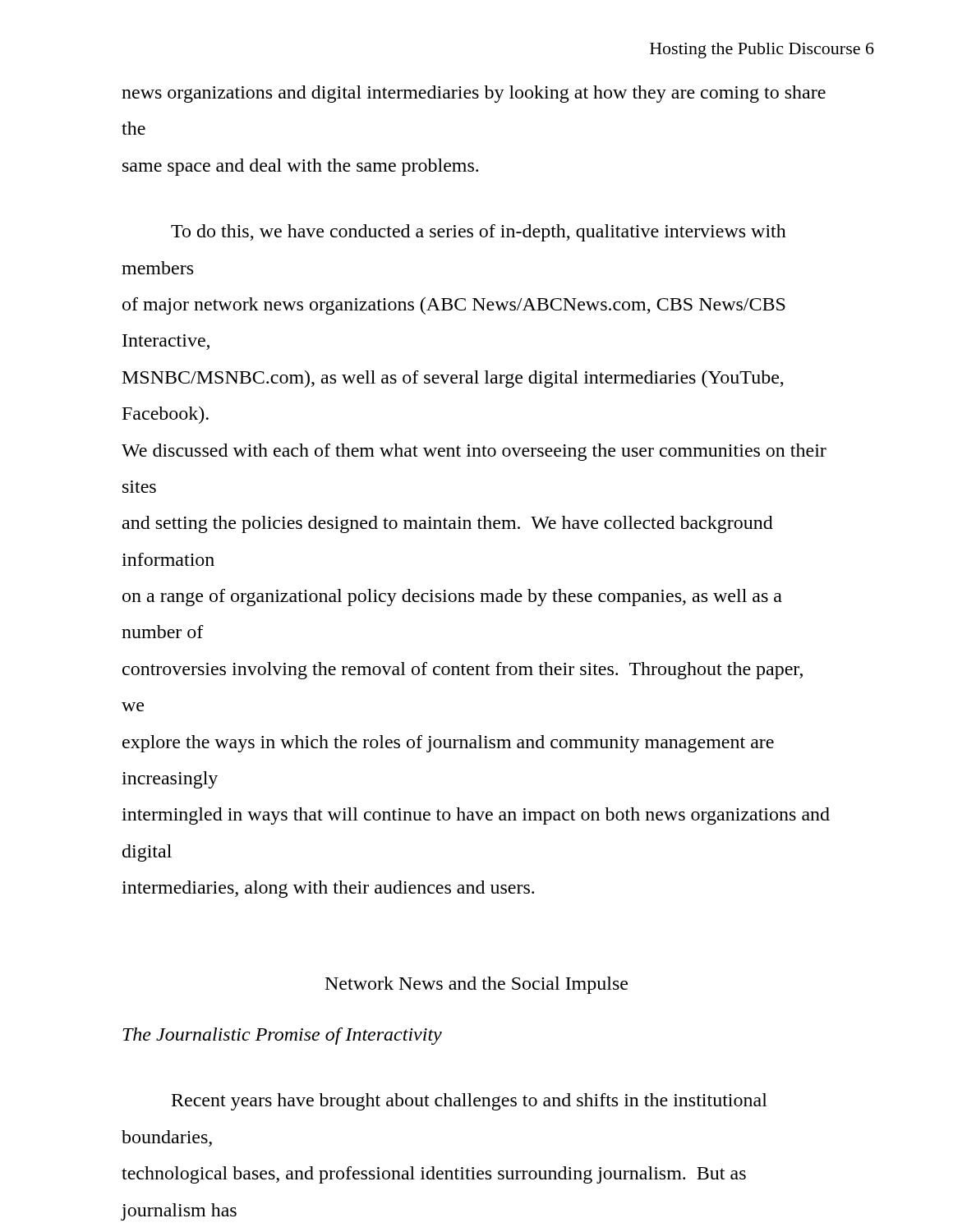Locate the block starting "To do this,"
Image resolution: width=953 pixels, height=1232 pixels.
479,233
